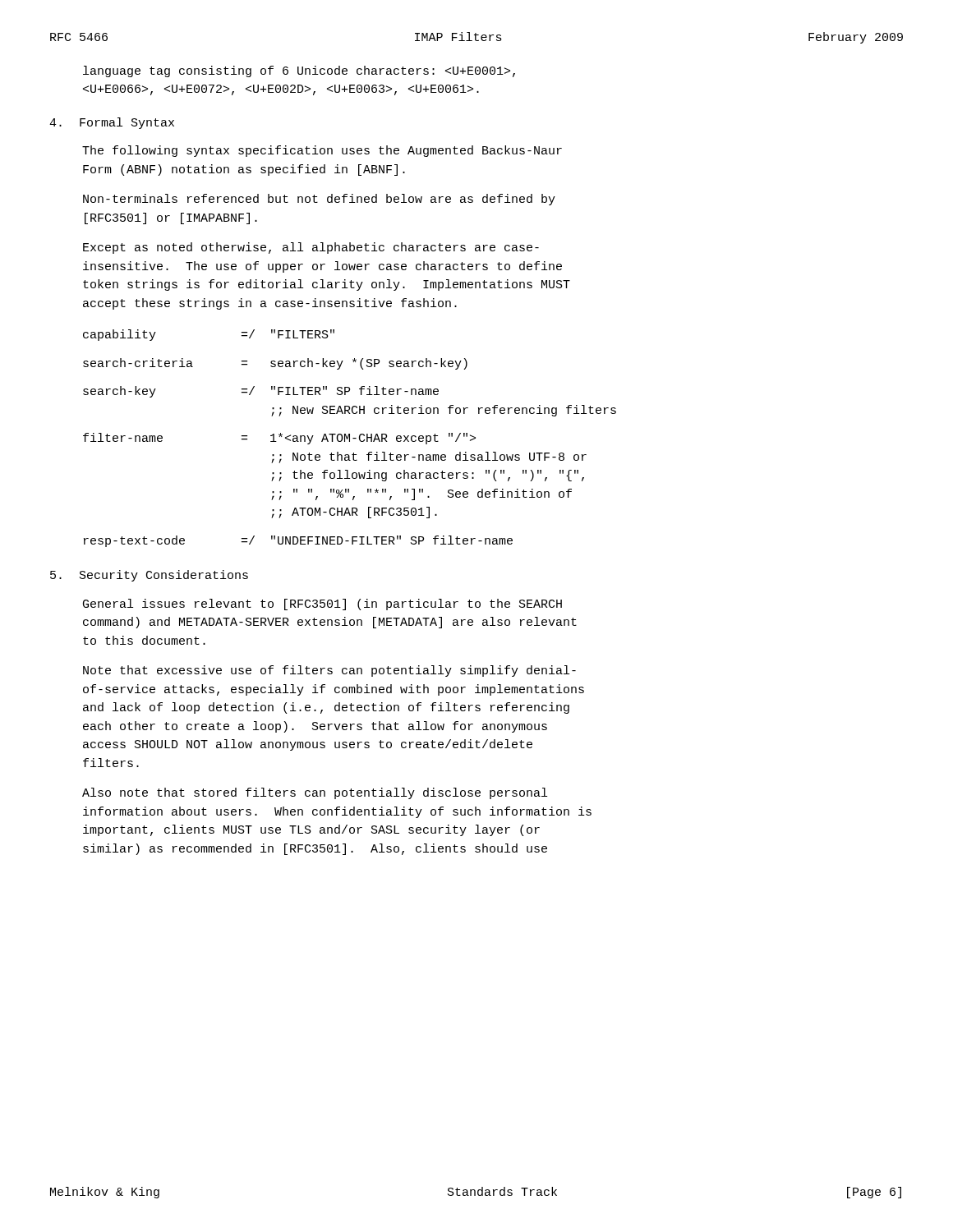Find the text block starting "Except as noted otherwise, all alphabetic characters"
This screenshot has width=953, height=1232.
(326, 276)
